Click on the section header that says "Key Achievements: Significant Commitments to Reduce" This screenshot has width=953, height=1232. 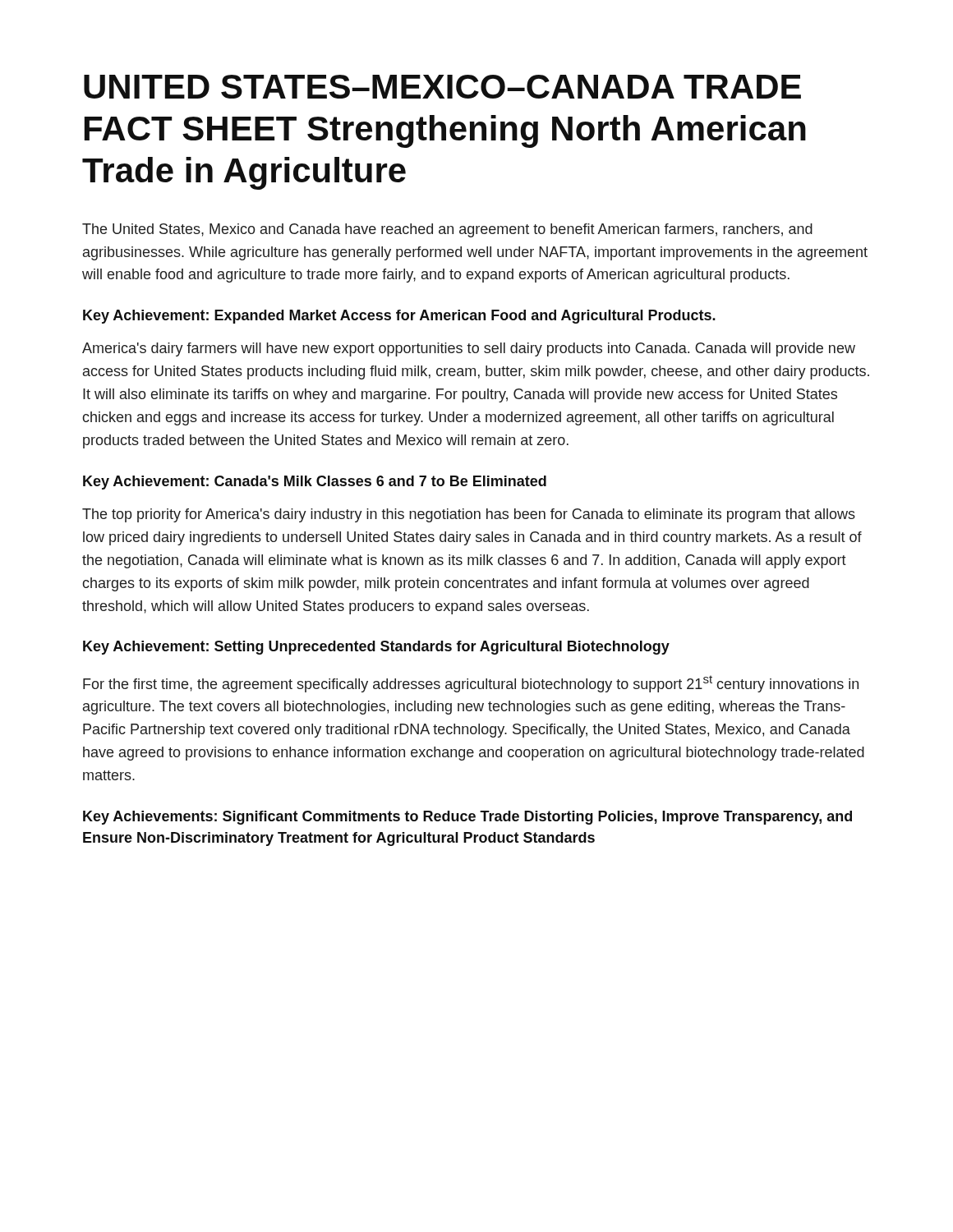pyautogui.click(x=468, y=827)
